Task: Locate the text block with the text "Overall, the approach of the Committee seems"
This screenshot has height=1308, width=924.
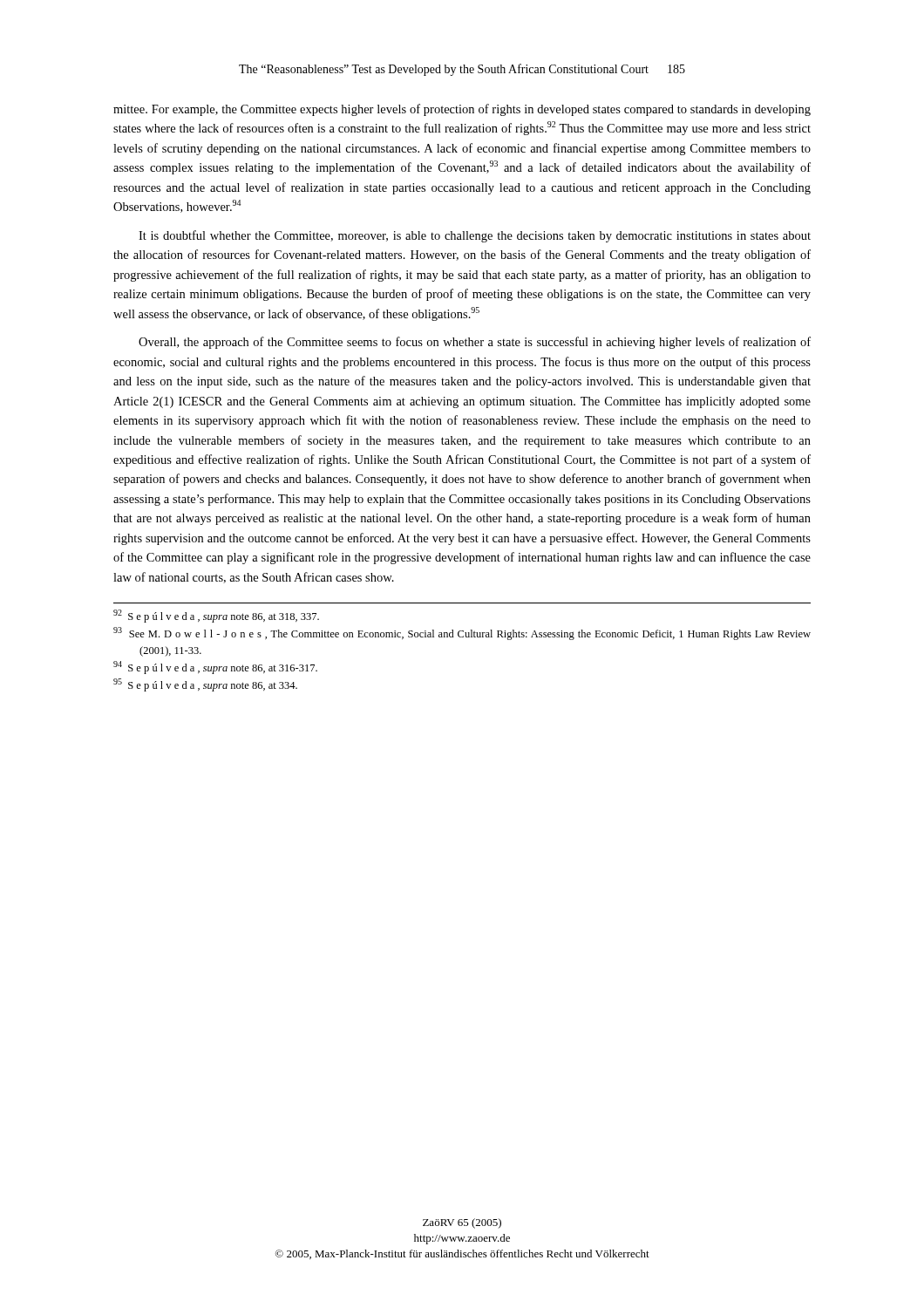Action: (462, 460)
